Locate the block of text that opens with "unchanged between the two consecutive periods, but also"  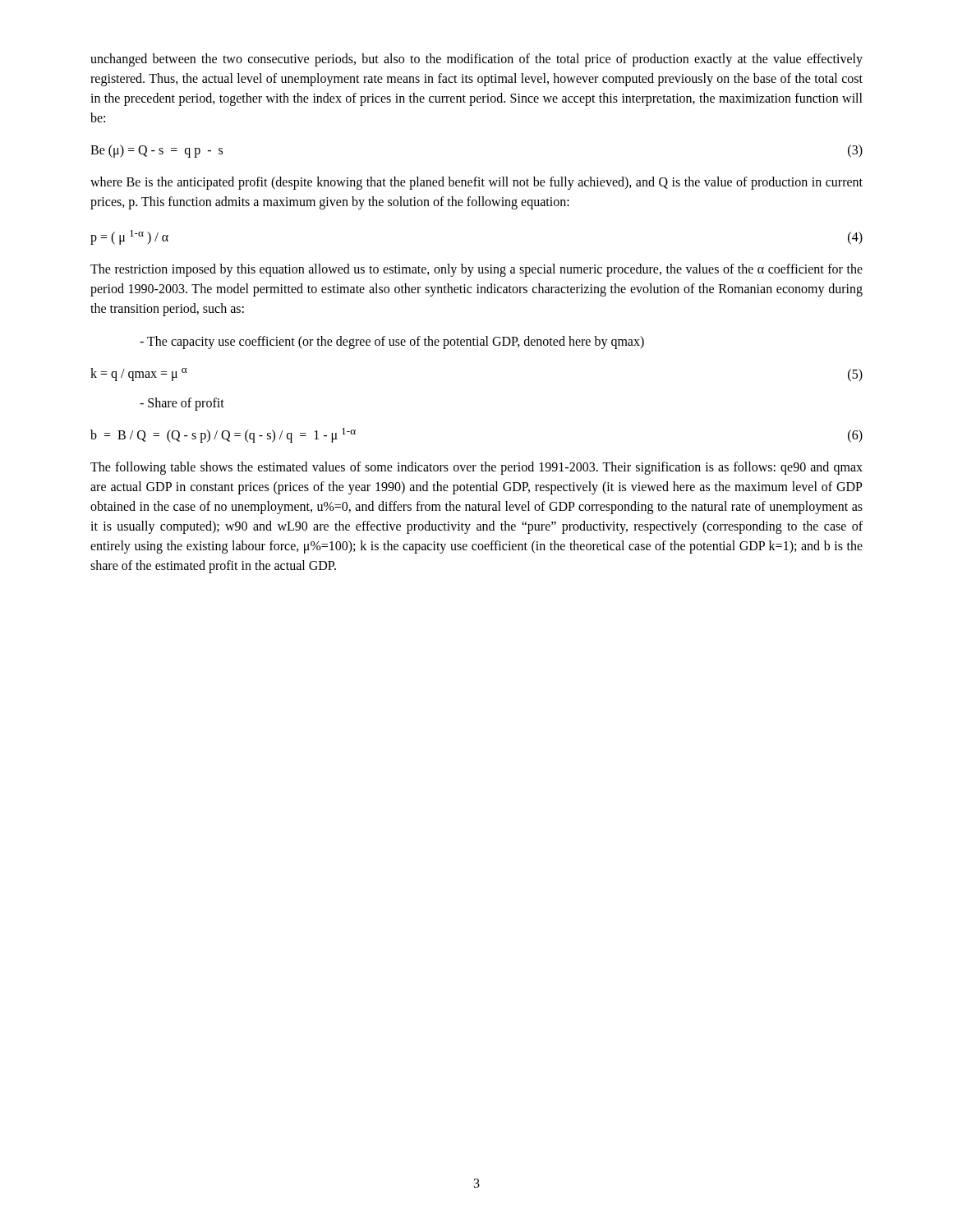(476, 89)
